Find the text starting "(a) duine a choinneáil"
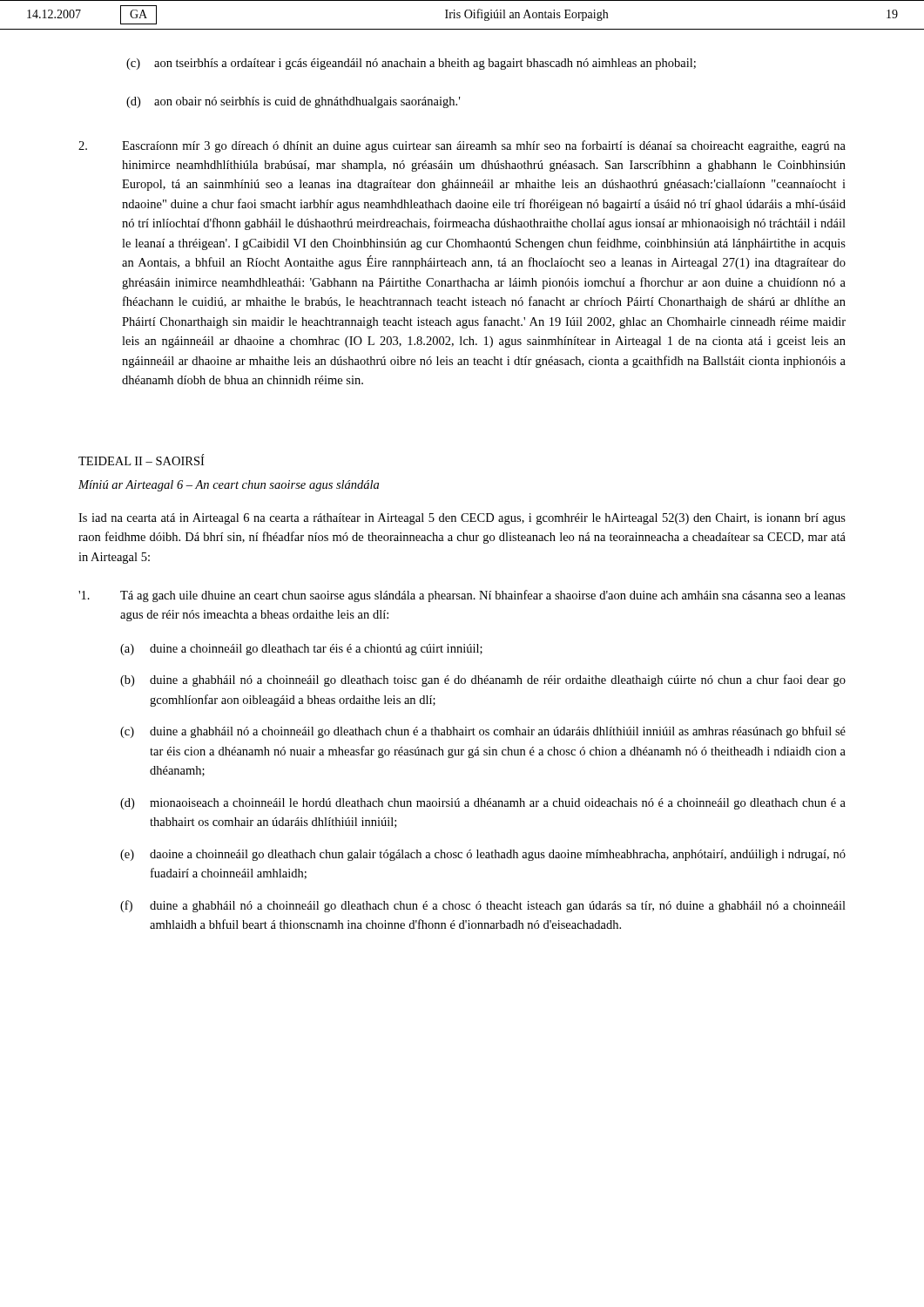Screen dimensions: 1307x924 (x=483, y=648)
